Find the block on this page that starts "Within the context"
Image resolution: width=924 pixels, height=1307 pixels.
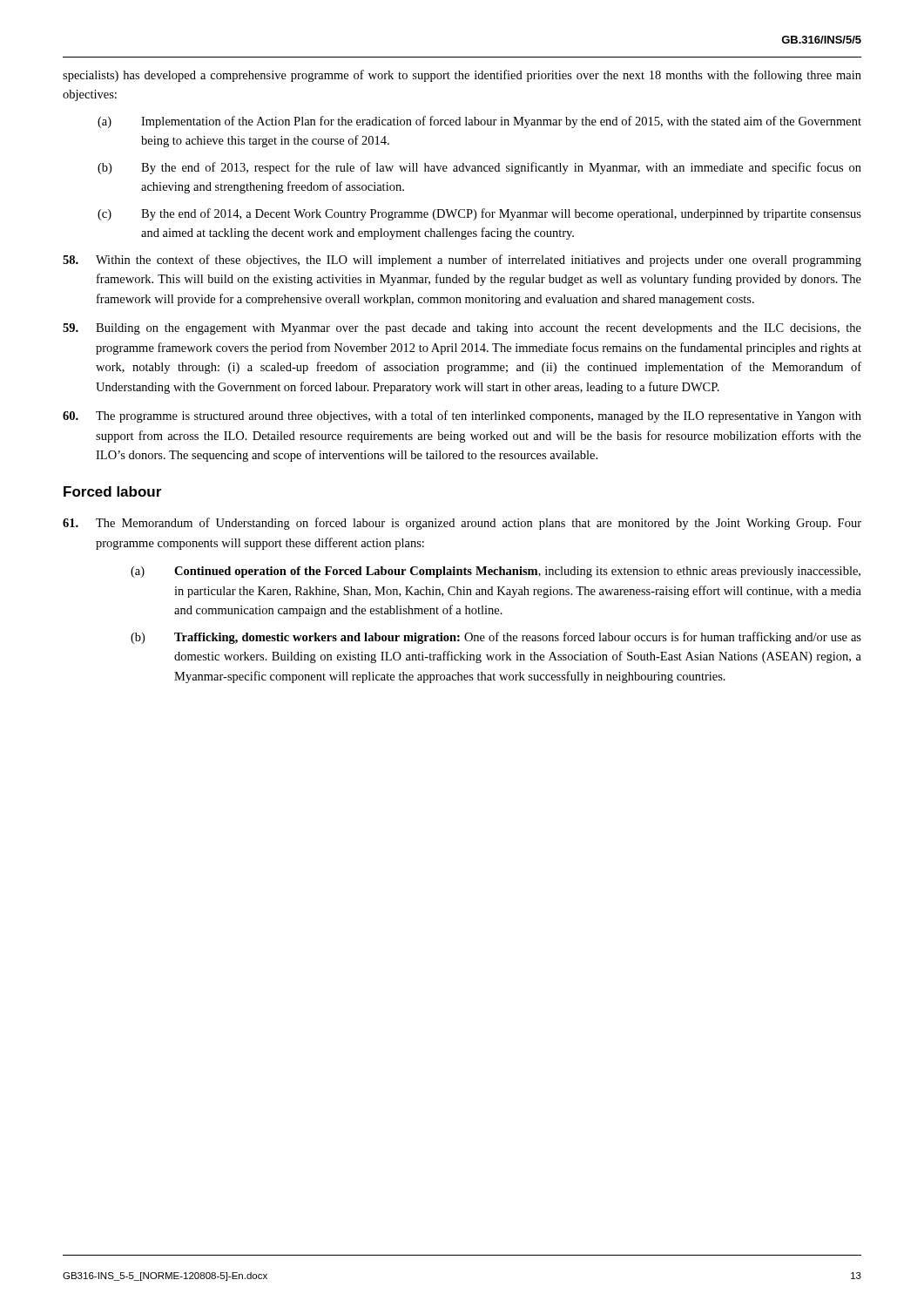point(462,279)
